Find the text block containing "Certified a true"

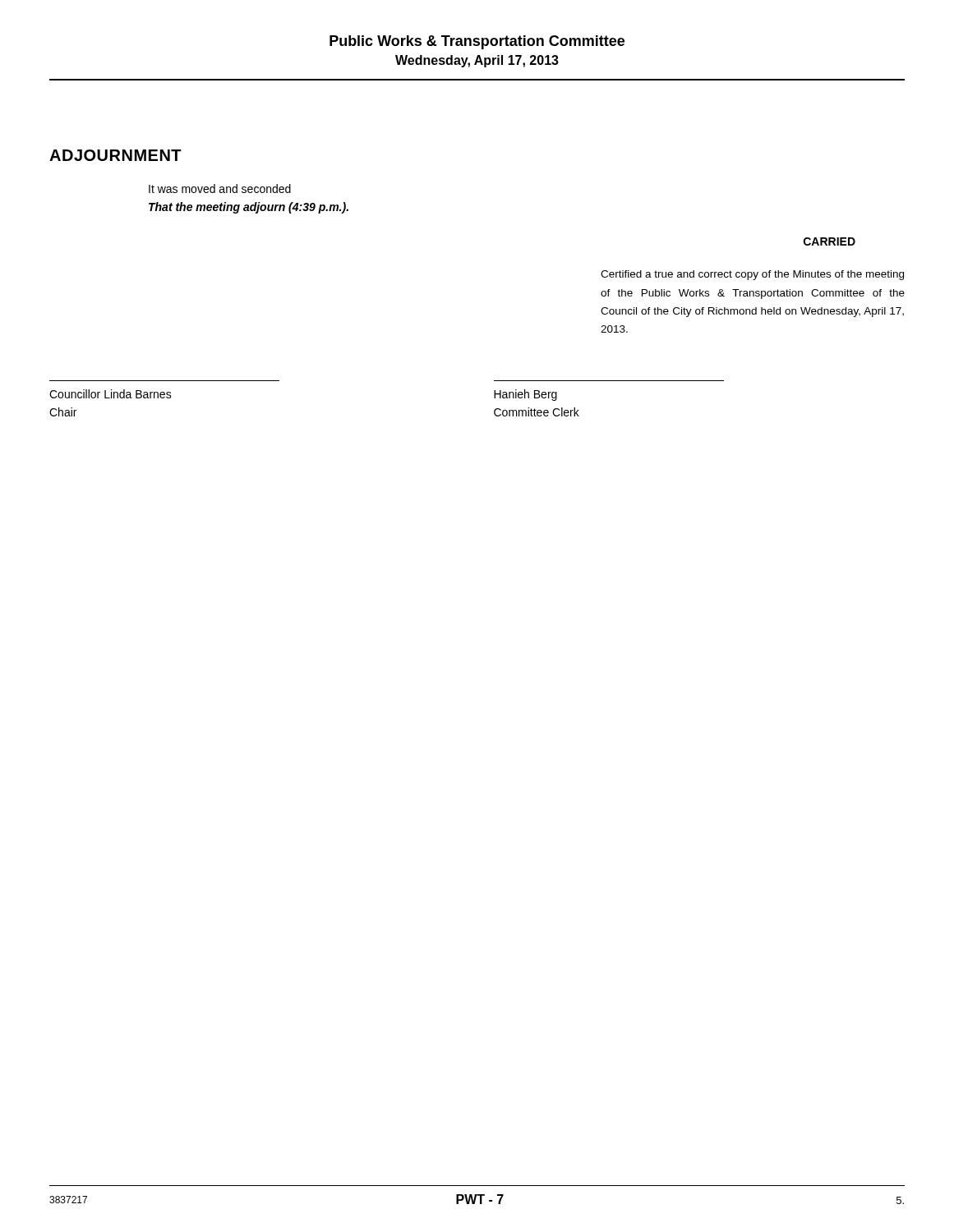coord(753,302)
